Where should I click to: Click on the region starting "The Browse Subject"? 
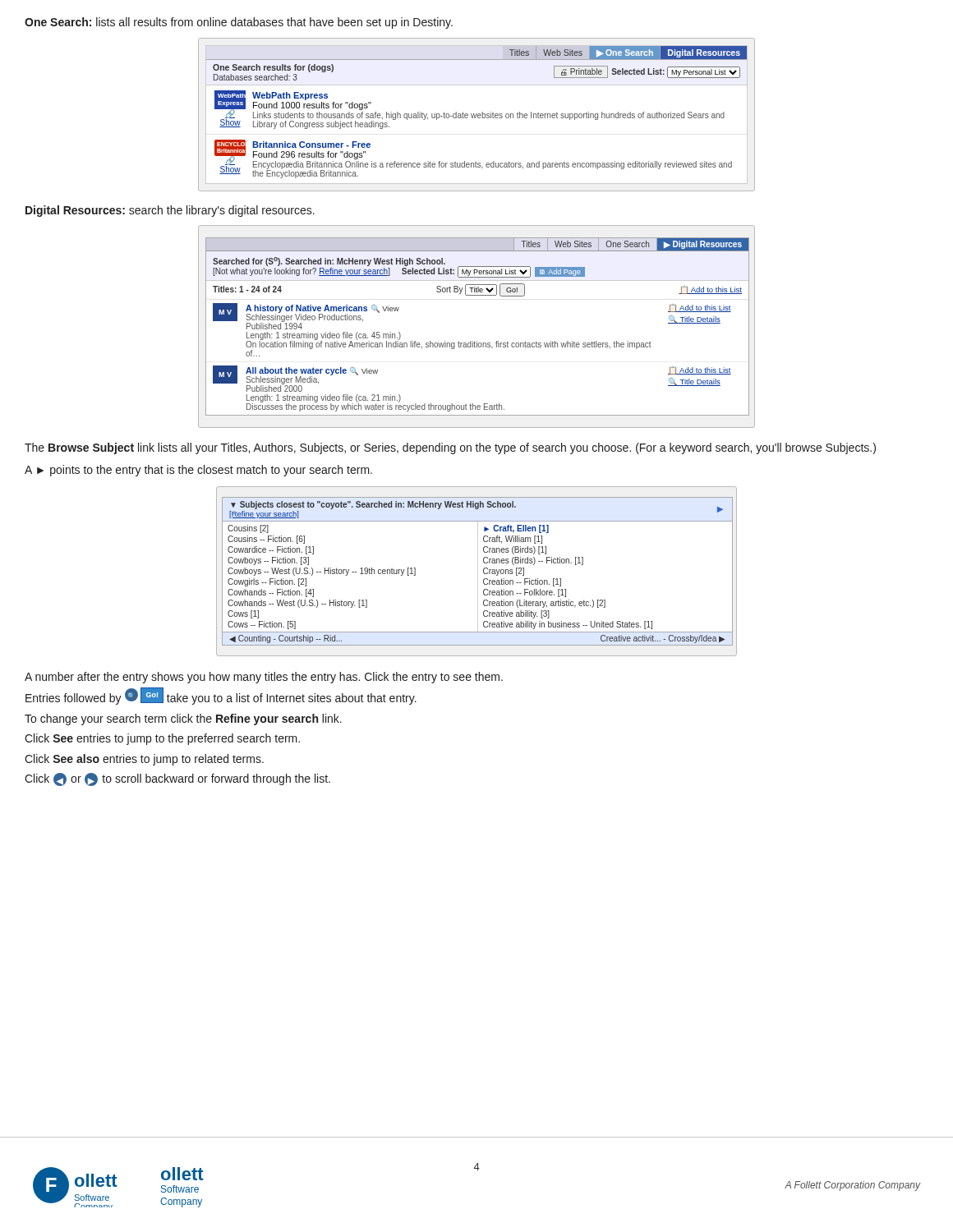coord(451,447)
